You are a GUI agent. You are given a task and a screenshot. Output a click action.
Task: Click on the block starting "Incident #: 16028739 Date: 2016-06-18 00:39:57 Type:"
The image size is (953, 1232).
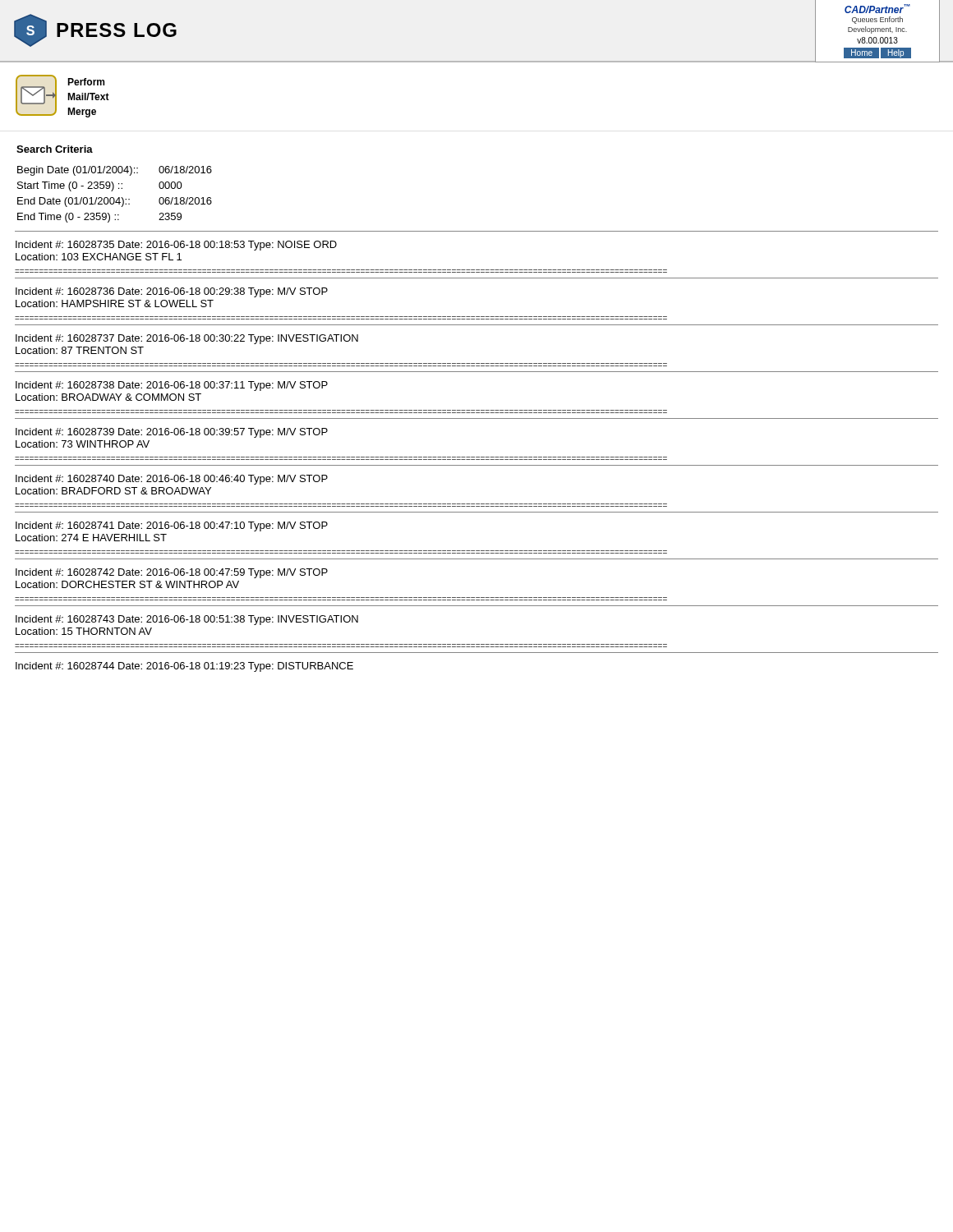click(x=172, y=433)
